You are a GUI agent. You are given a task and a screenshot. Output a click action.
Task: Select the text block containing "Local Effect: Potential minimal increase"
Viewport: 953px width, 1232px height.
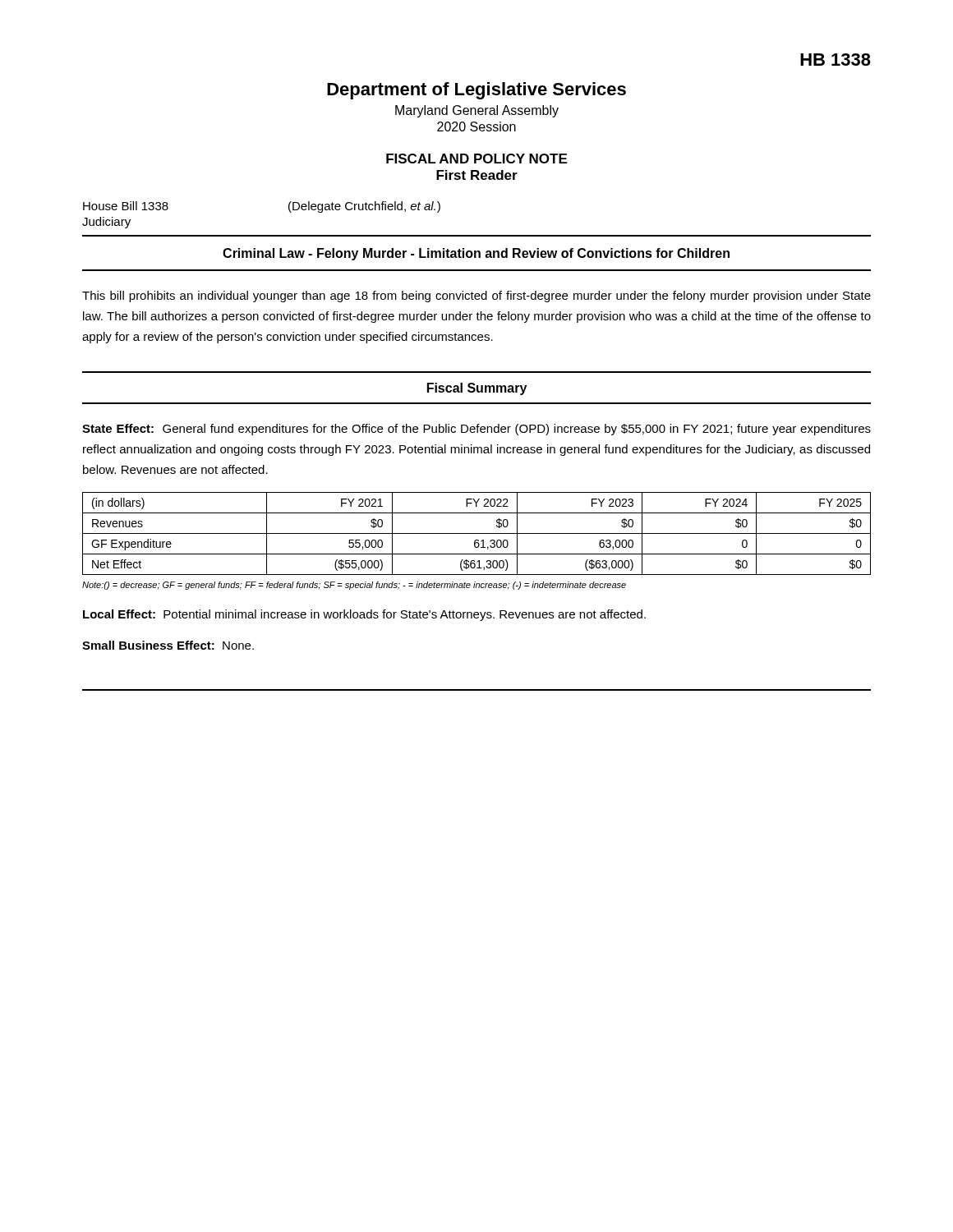click(x=364, y=614)
